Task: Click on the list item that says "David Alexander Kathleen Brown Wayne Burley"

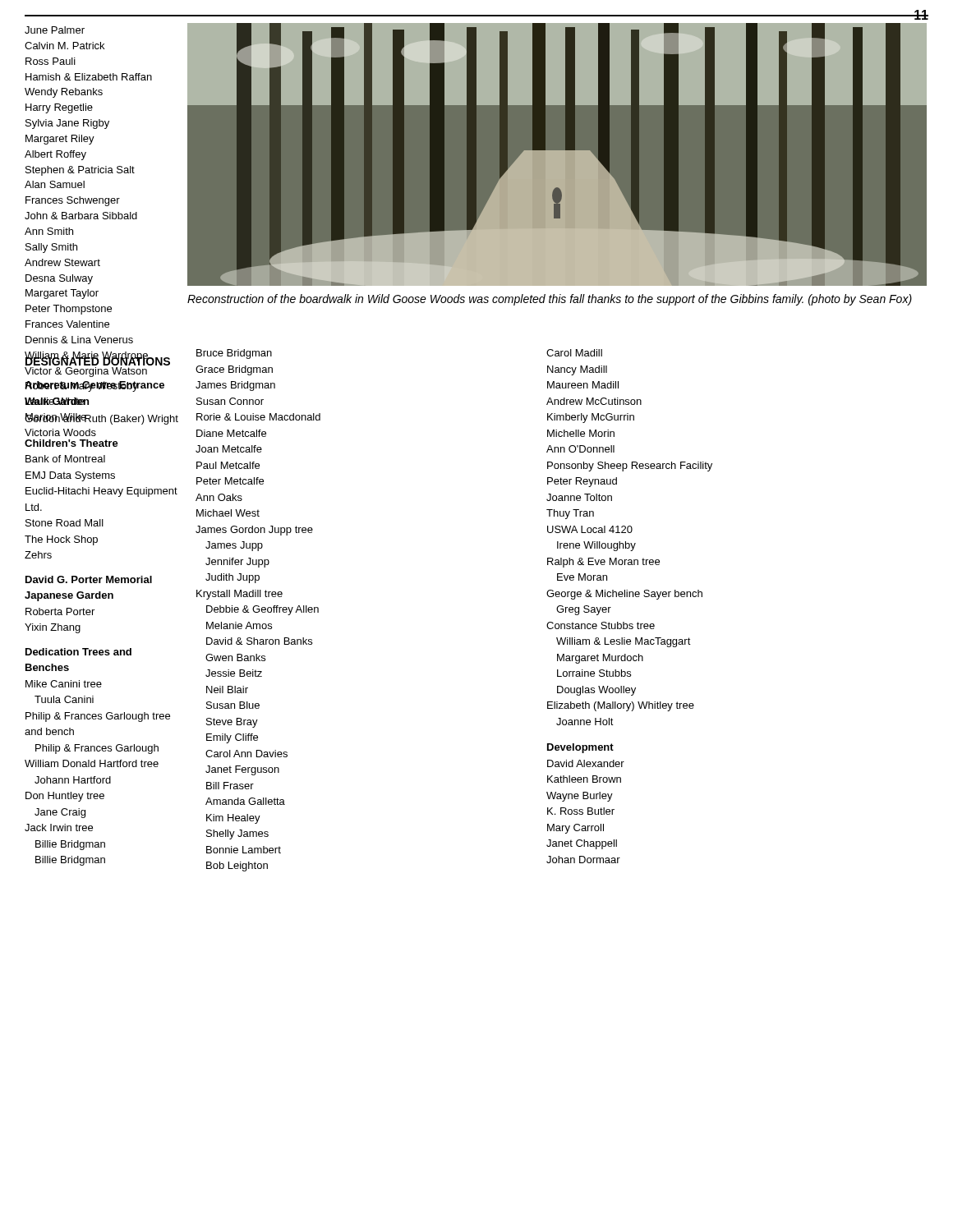Action: click(x=585, y=811)
